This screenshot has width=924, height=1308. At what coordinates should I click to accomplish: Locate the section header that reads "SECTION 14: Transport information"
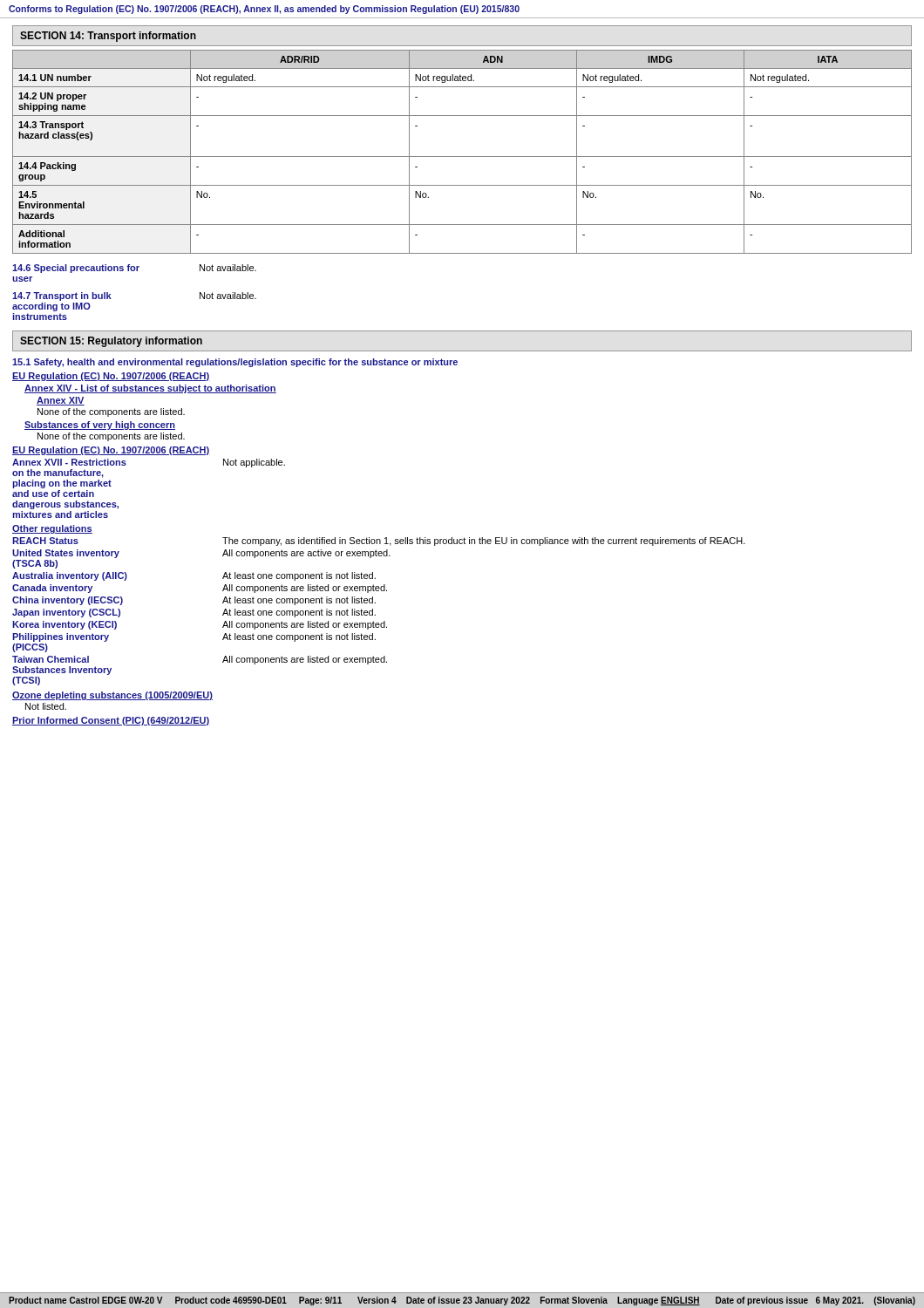pos(108,36)
